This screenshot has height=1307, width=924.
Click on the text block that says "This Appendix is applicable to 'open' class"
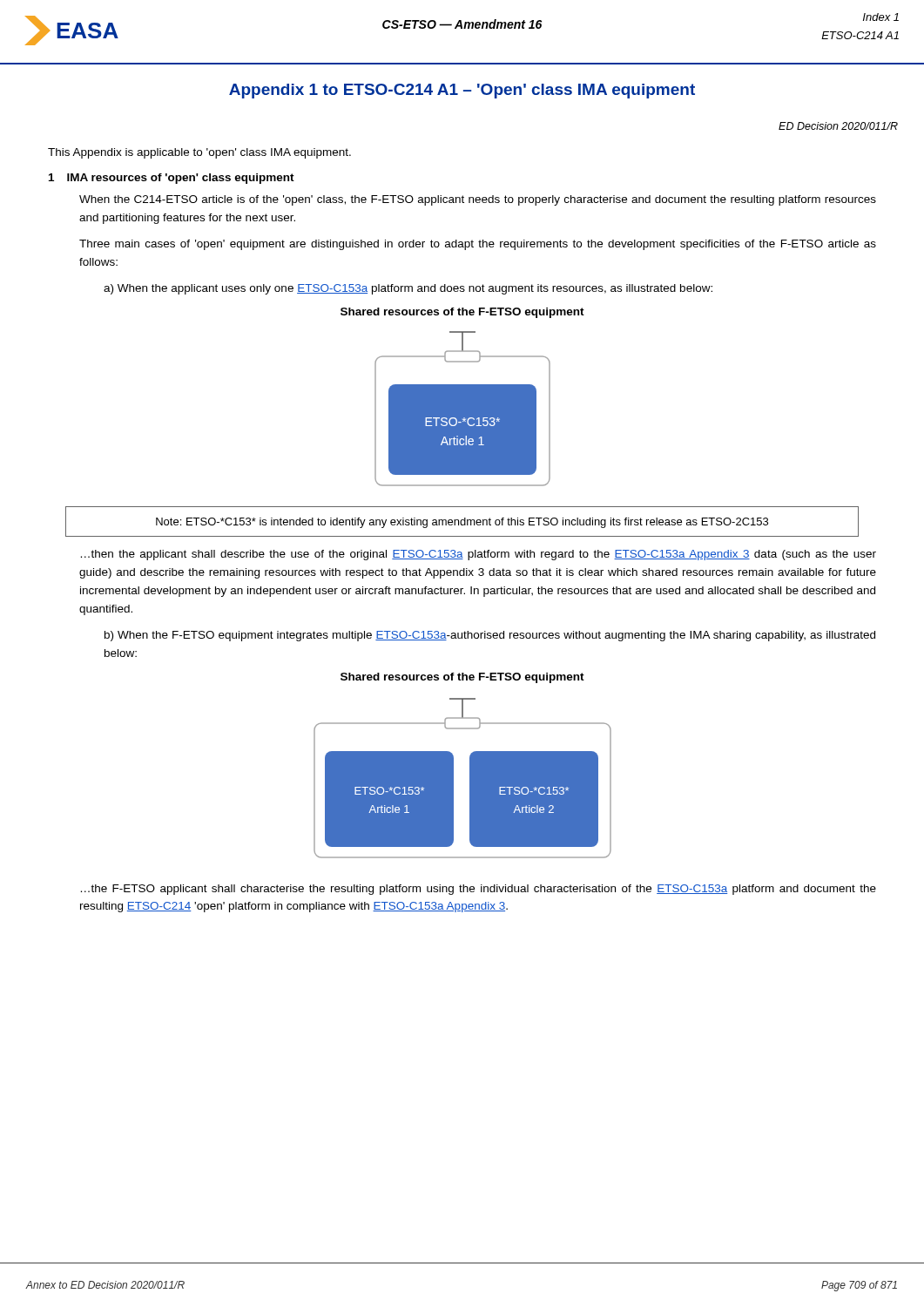click(x=200, y=152)
